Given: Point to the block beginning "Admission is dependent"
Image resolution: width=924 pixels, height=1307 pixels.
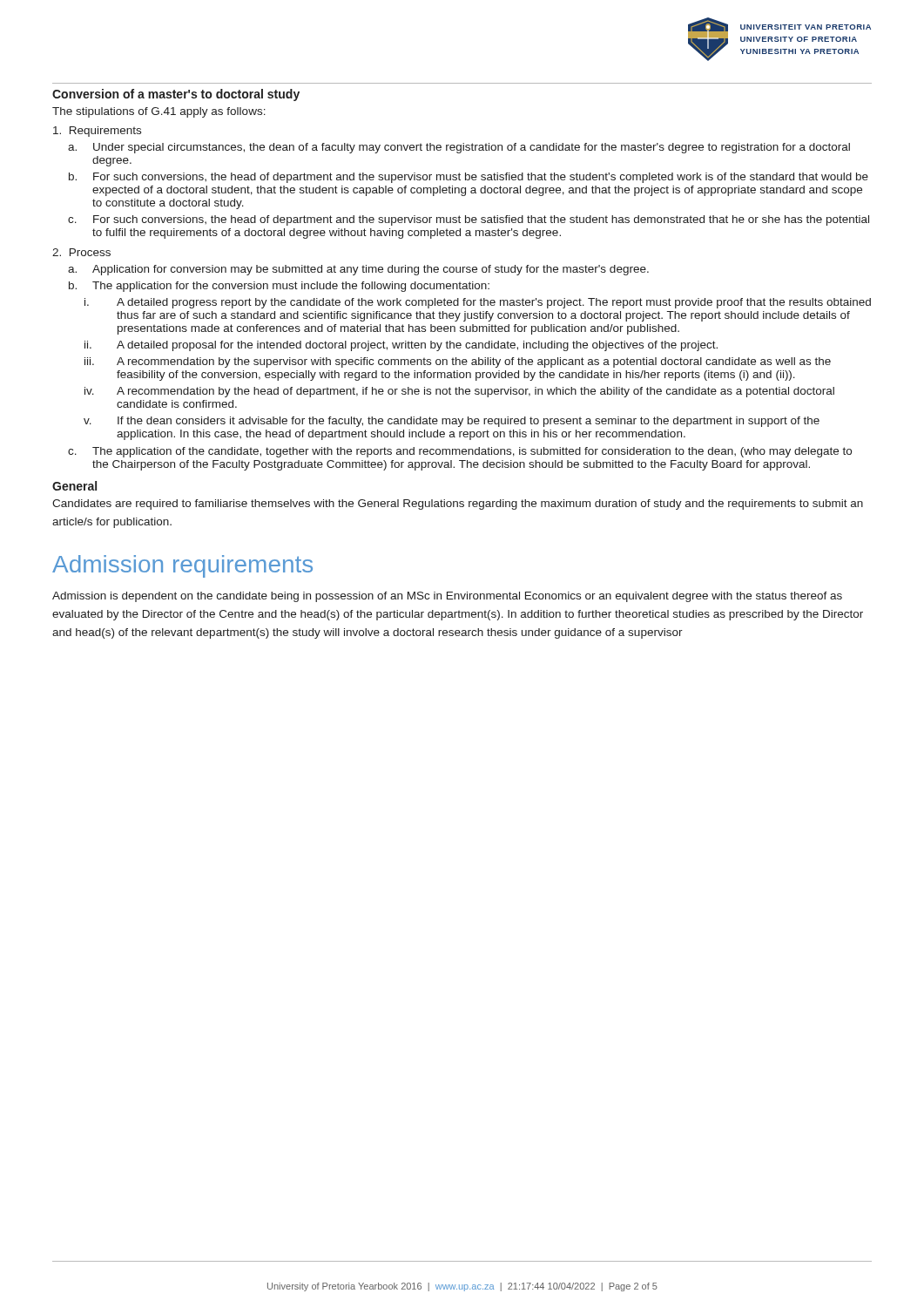Looking at the screenshot, I should (x=458, y=614).
